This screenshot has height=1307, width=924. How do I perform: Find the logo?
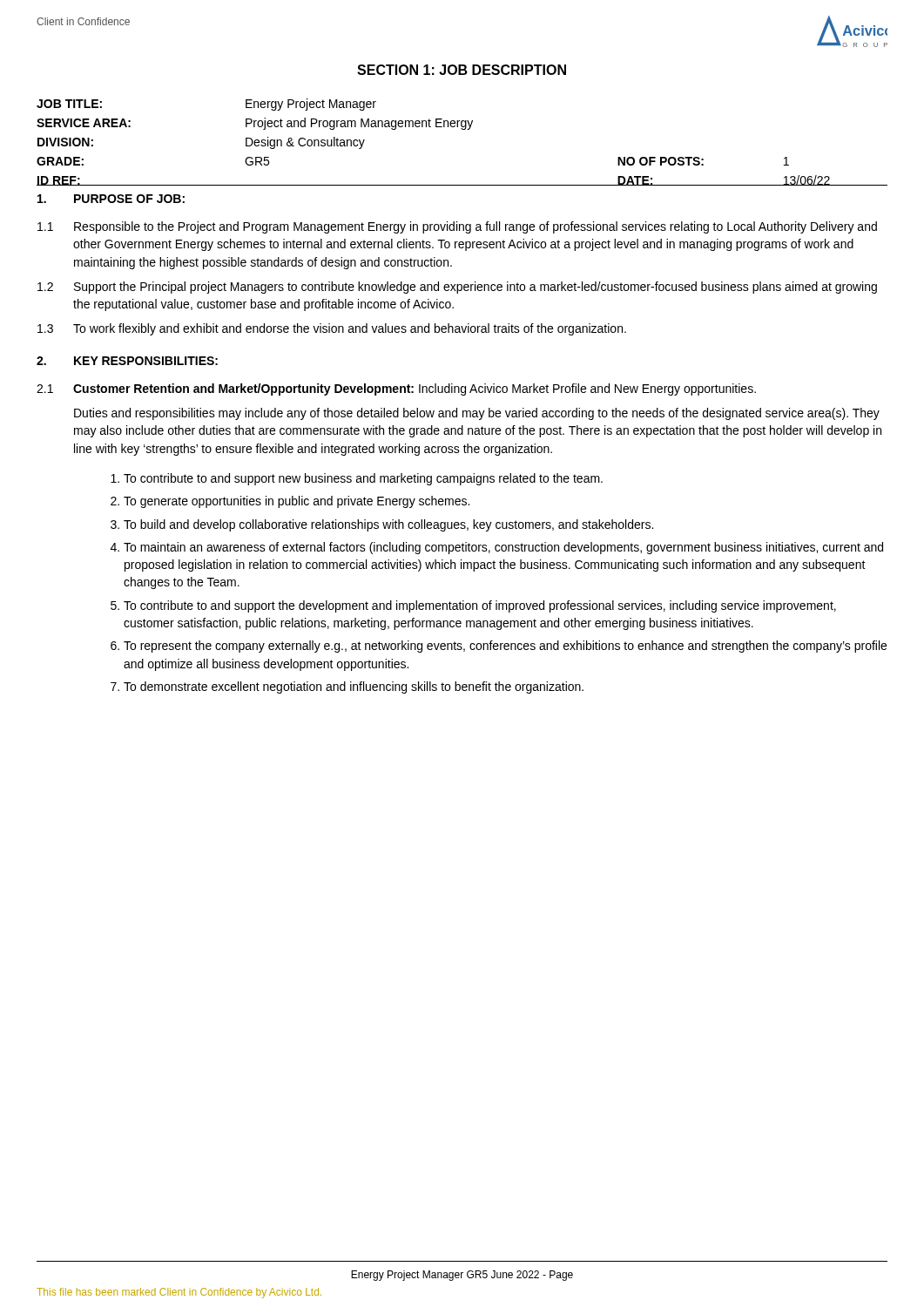[x=848, y=35]
